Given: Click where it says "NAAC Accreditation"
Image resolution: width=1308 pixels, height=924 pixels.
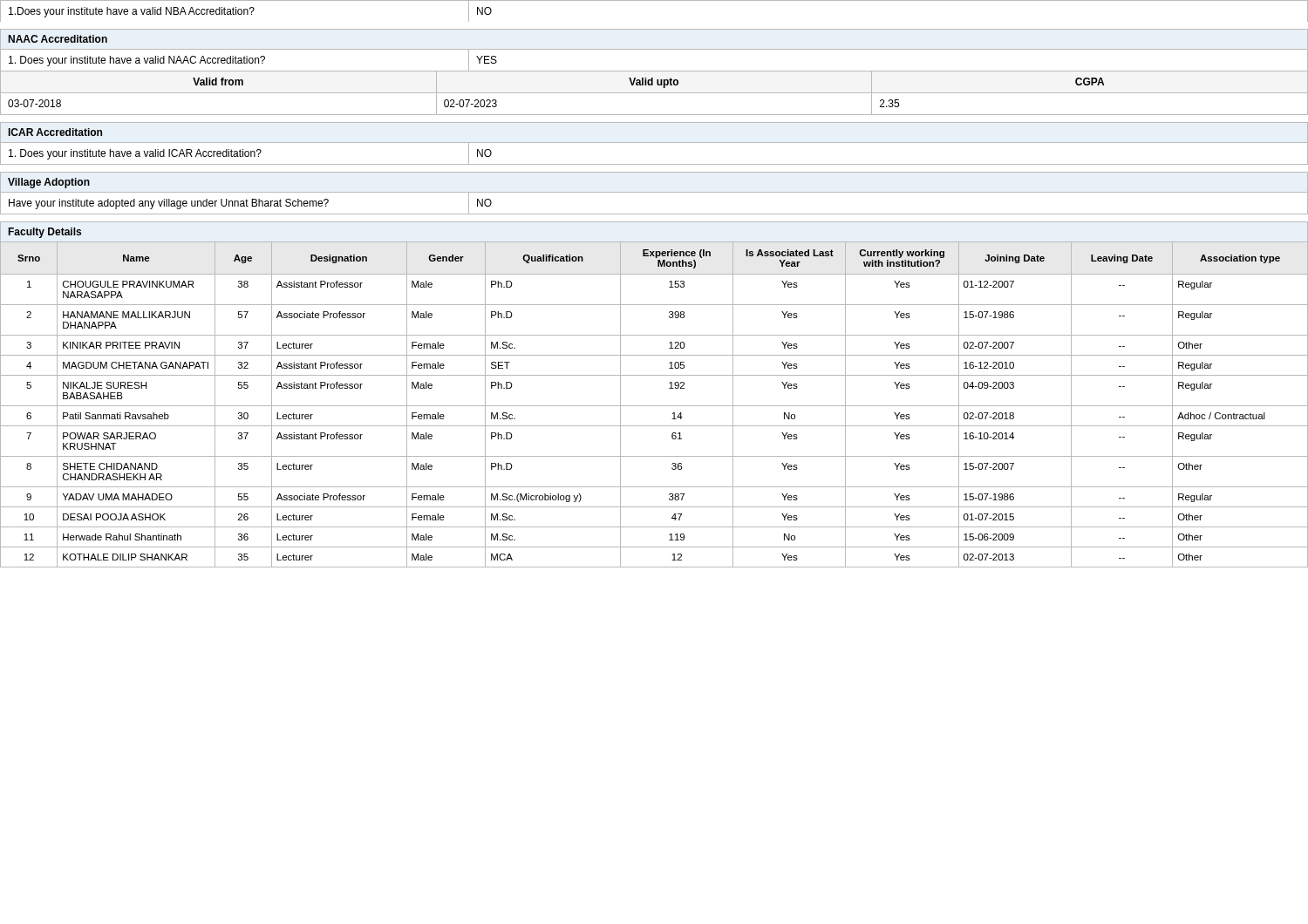Looking at the screenshot, I should click(58, 39).
